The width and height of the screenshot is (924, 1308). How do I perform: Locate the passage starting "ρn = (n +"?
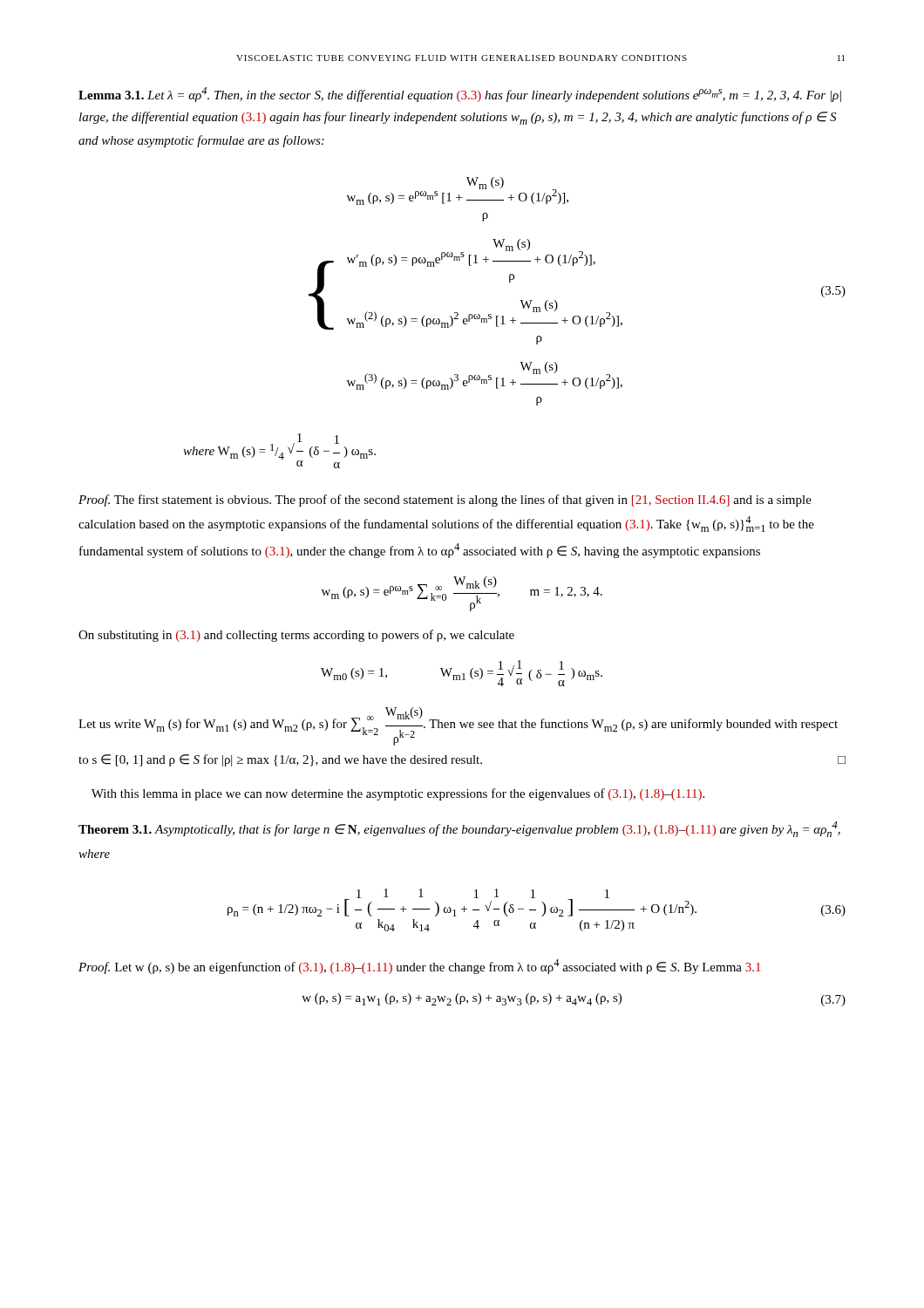(536, 909)
